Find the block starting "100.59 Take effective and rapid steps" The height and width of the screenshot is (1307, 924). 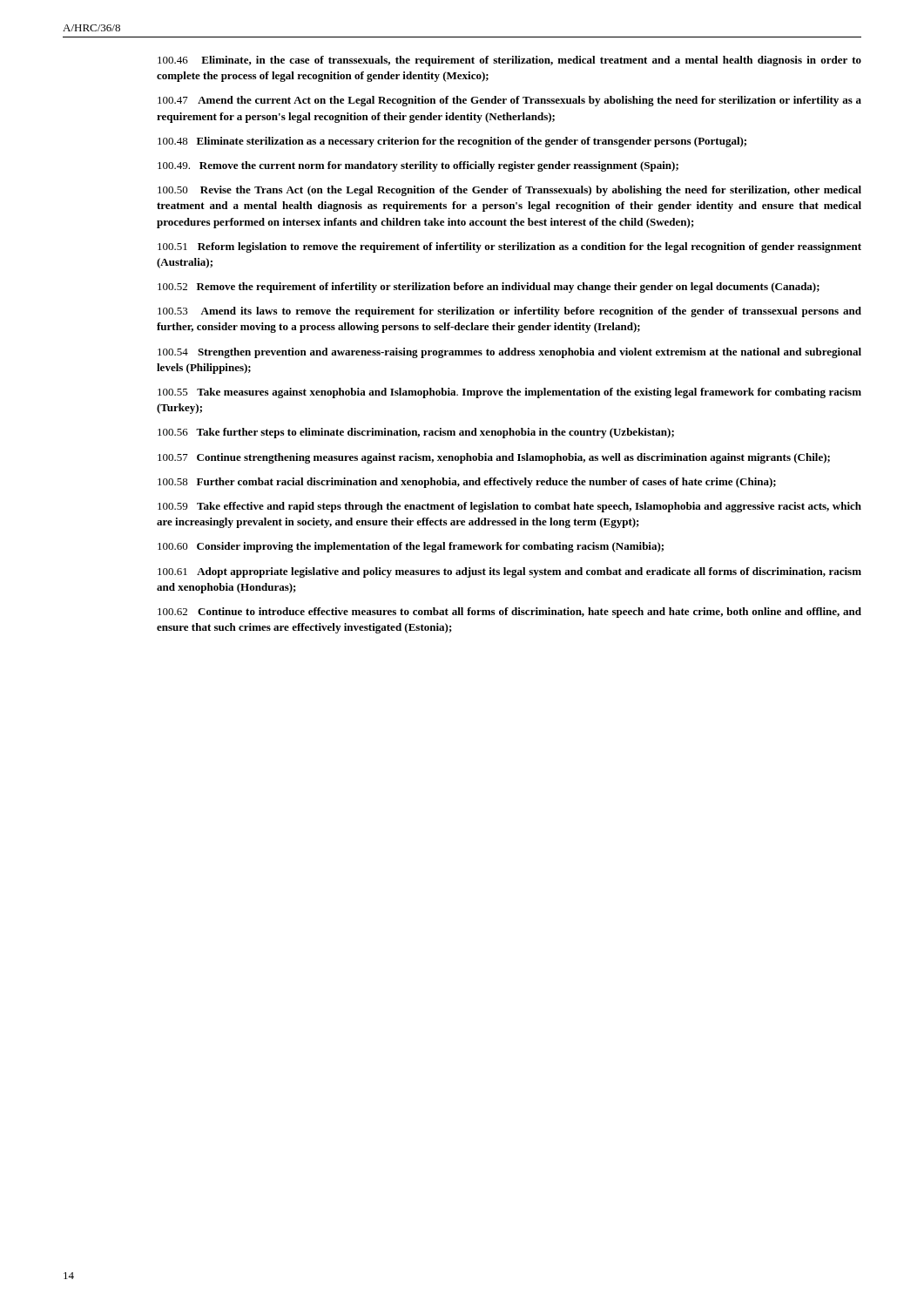point(509,514)
